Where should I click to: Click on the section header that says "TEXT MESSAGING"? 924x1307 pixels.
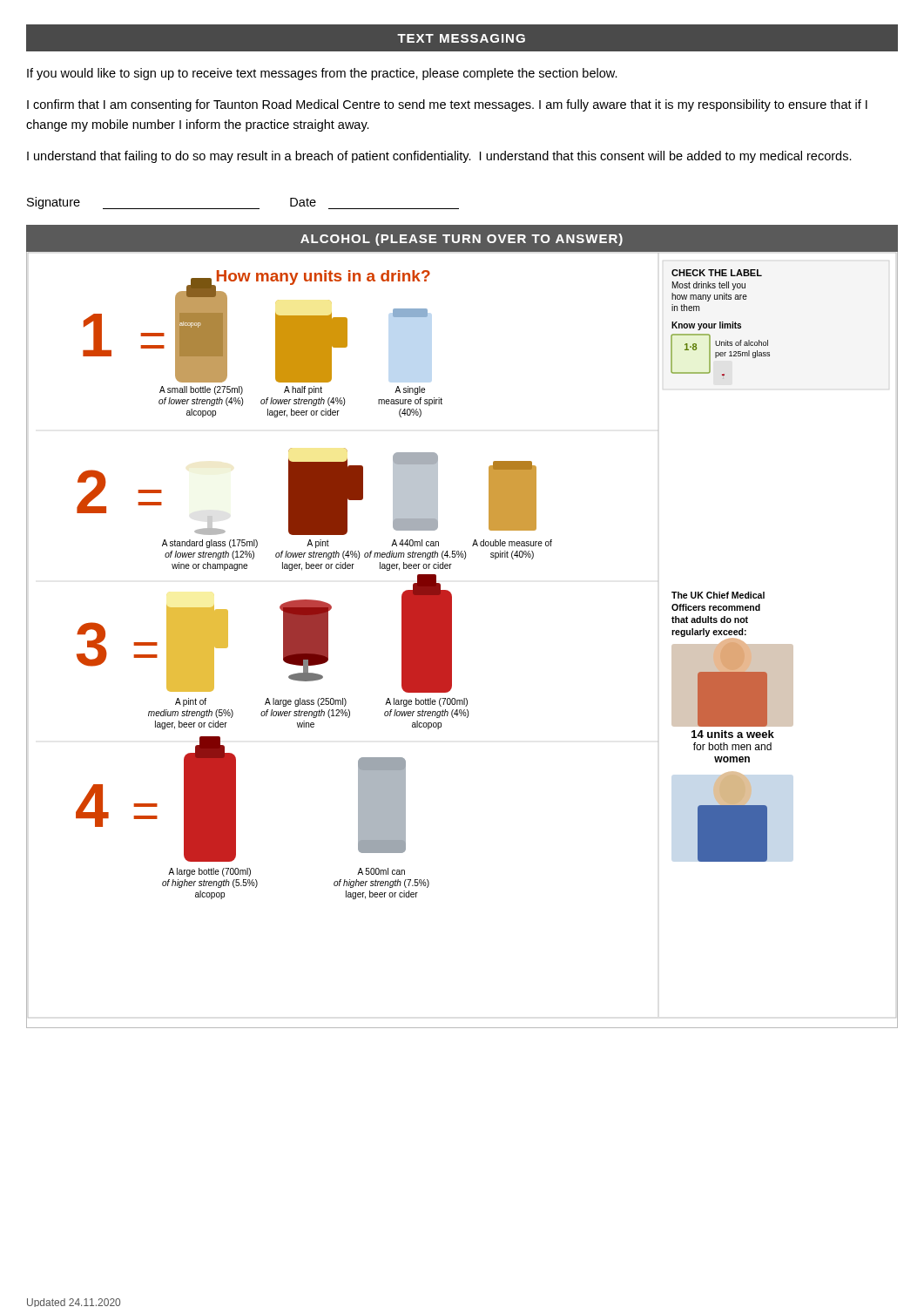click(x=462, y=38)
